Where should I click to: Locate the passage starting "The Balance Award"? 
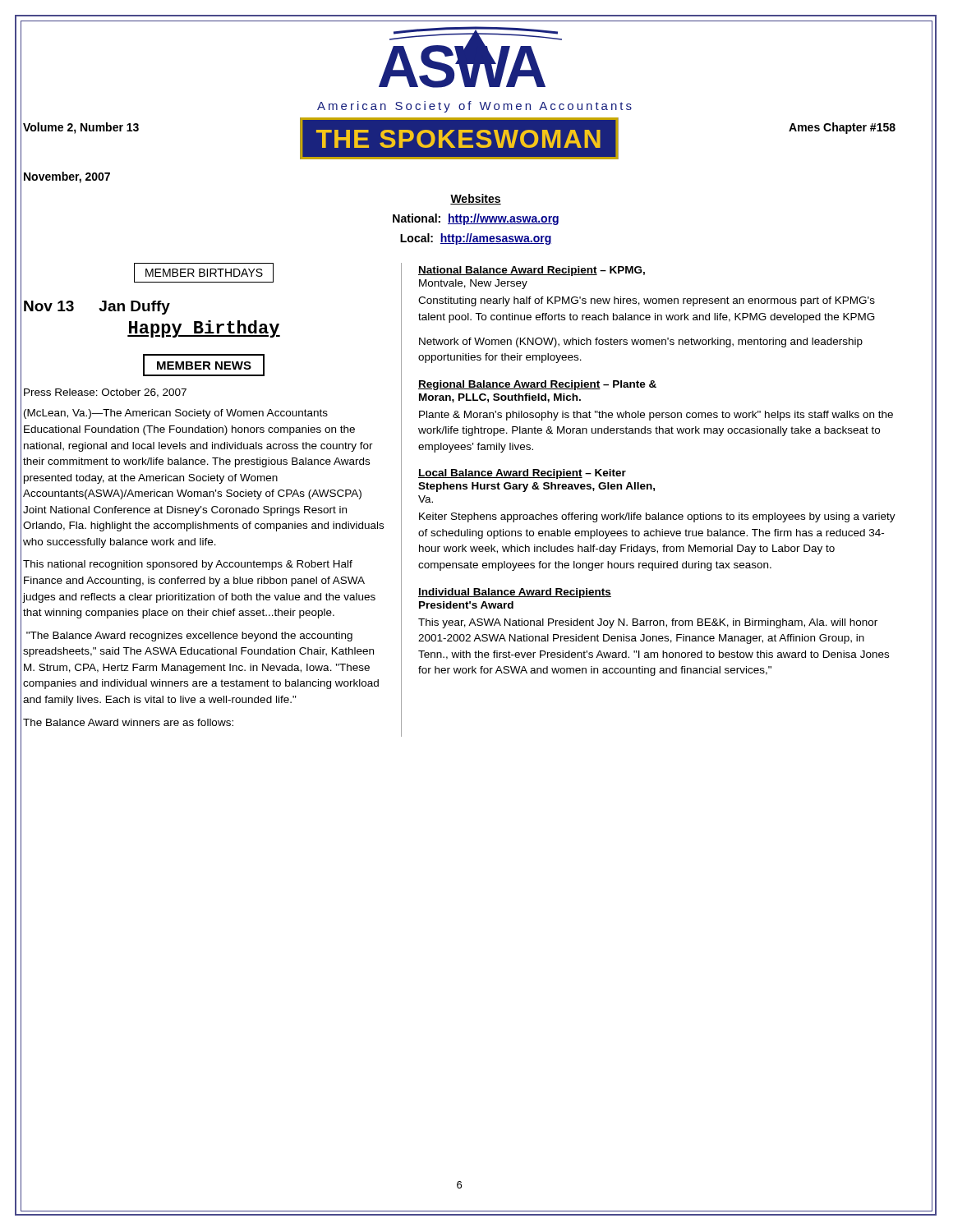[129, 722]
